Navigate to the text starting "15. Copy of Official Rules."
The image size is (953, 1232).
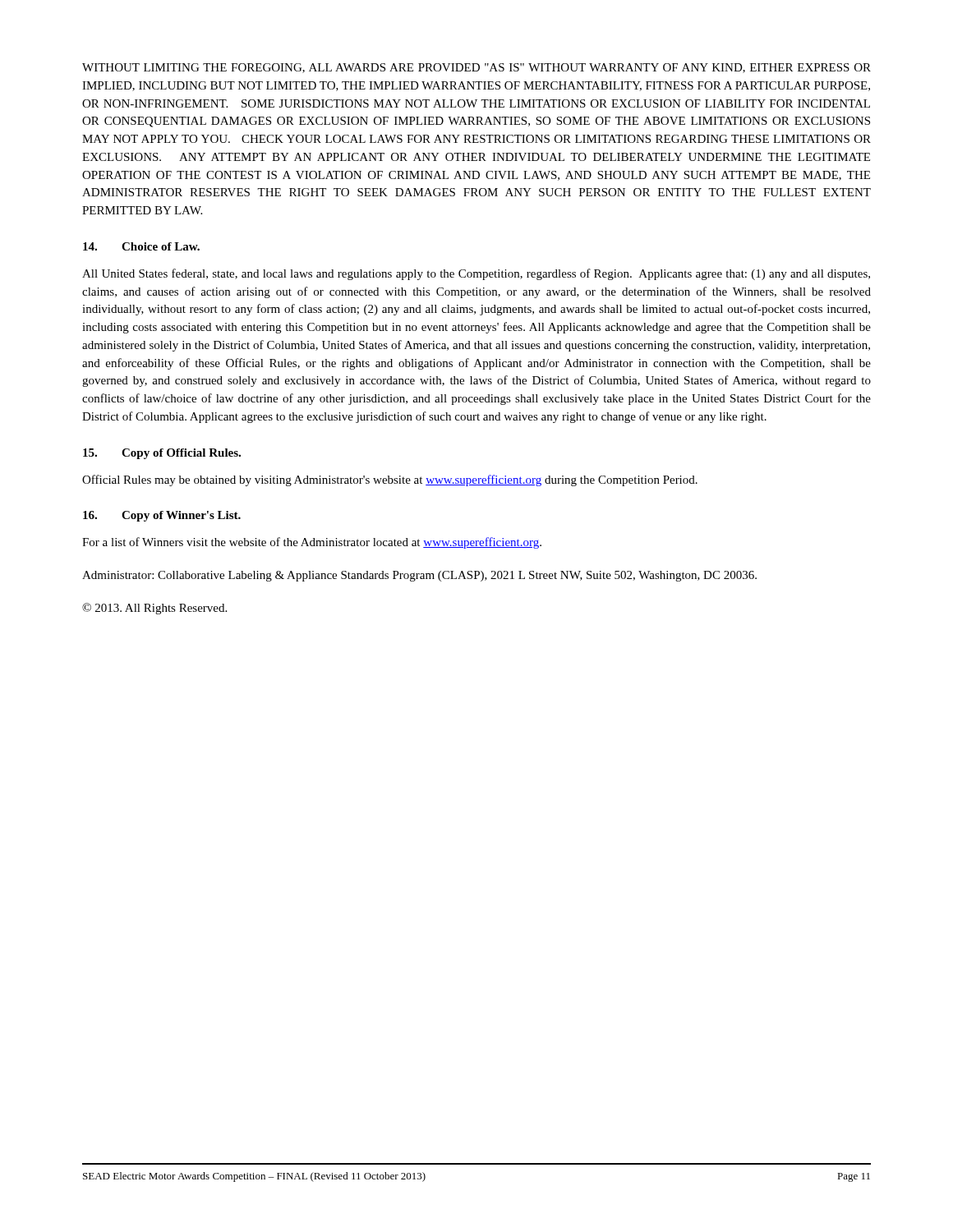[x=162, y=453]
